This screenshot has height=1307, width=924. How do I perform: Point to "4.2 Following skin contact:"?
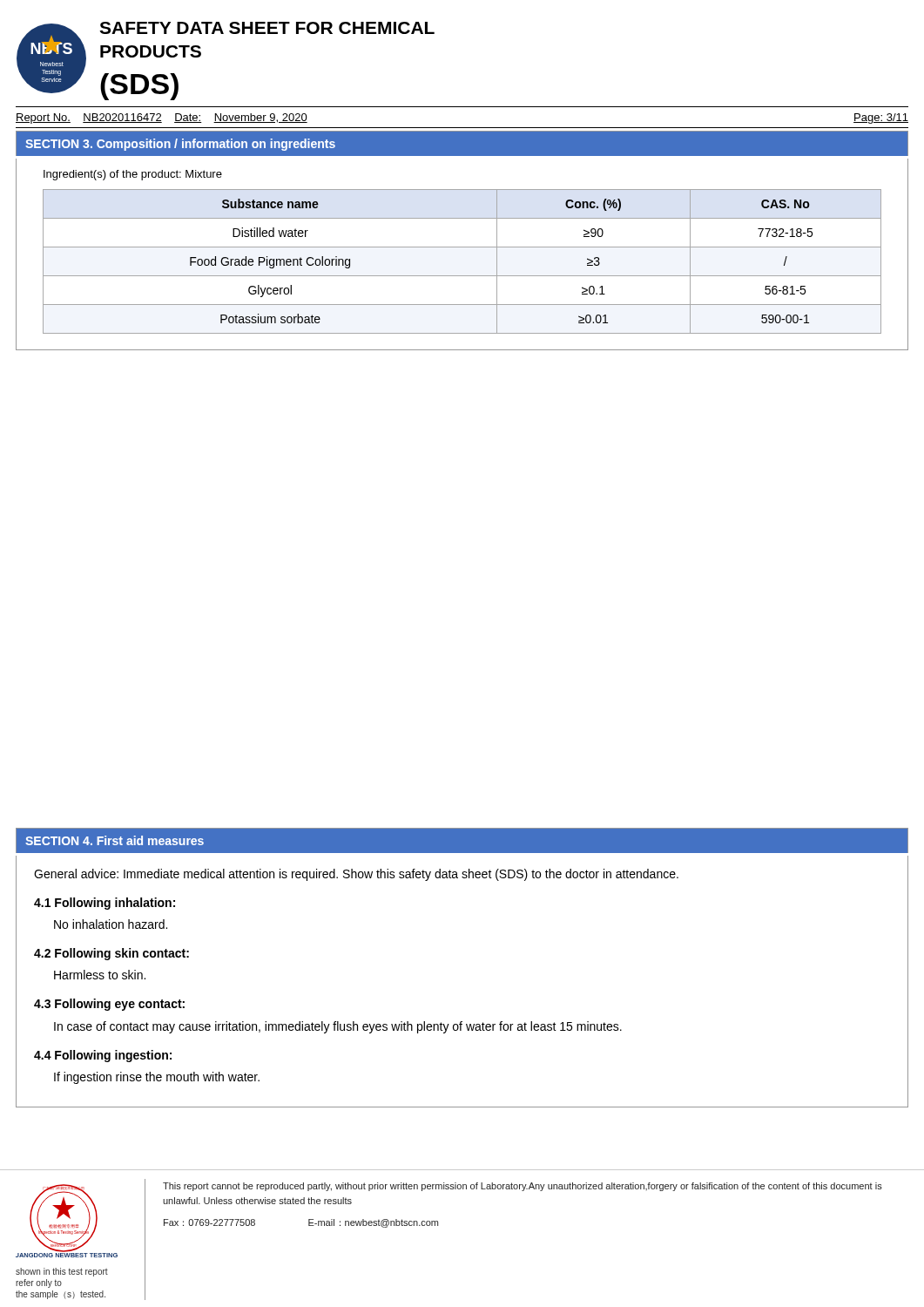(112, 954)
